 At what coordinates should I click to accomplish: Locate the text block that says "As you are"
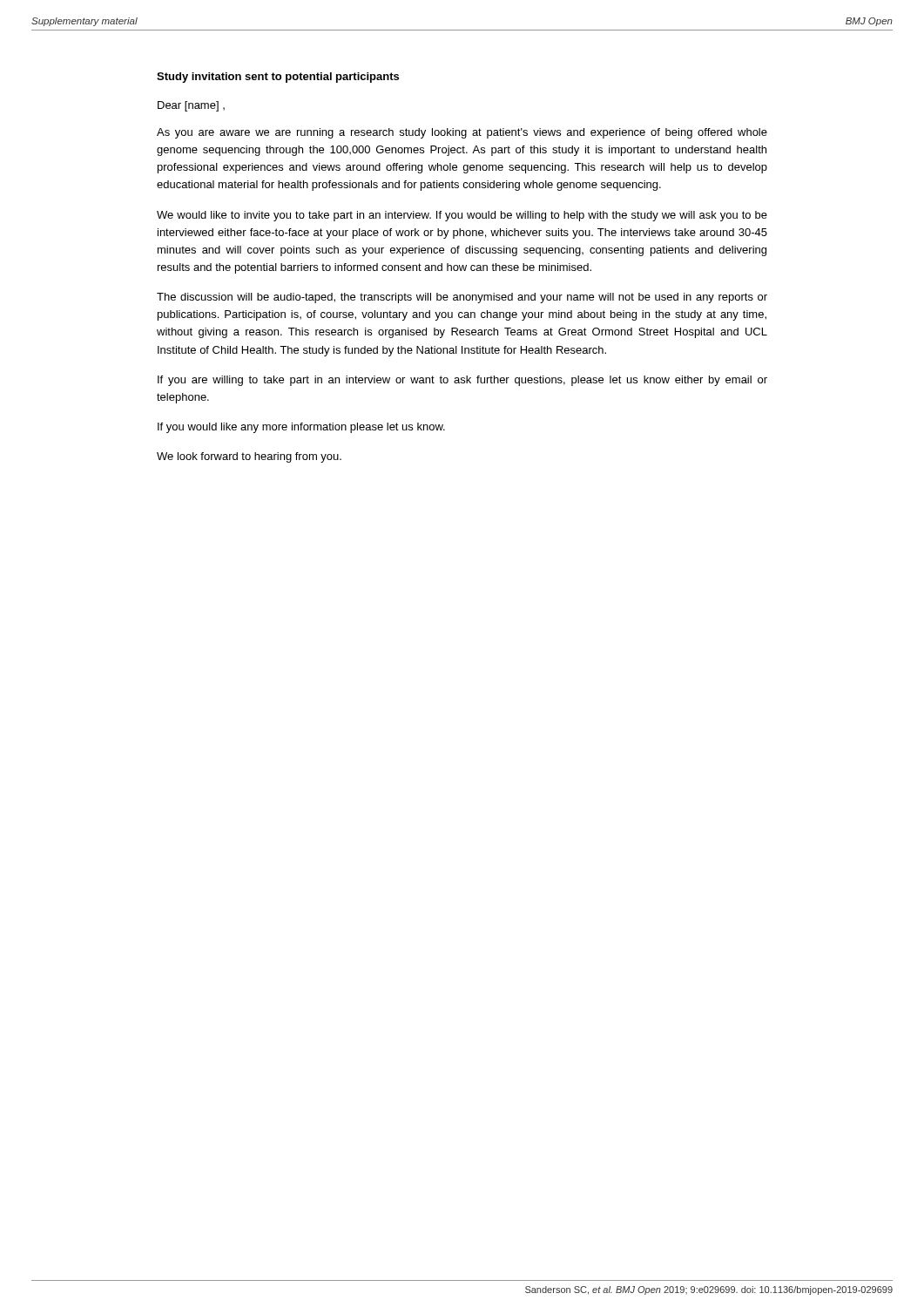tap(462, 158)
